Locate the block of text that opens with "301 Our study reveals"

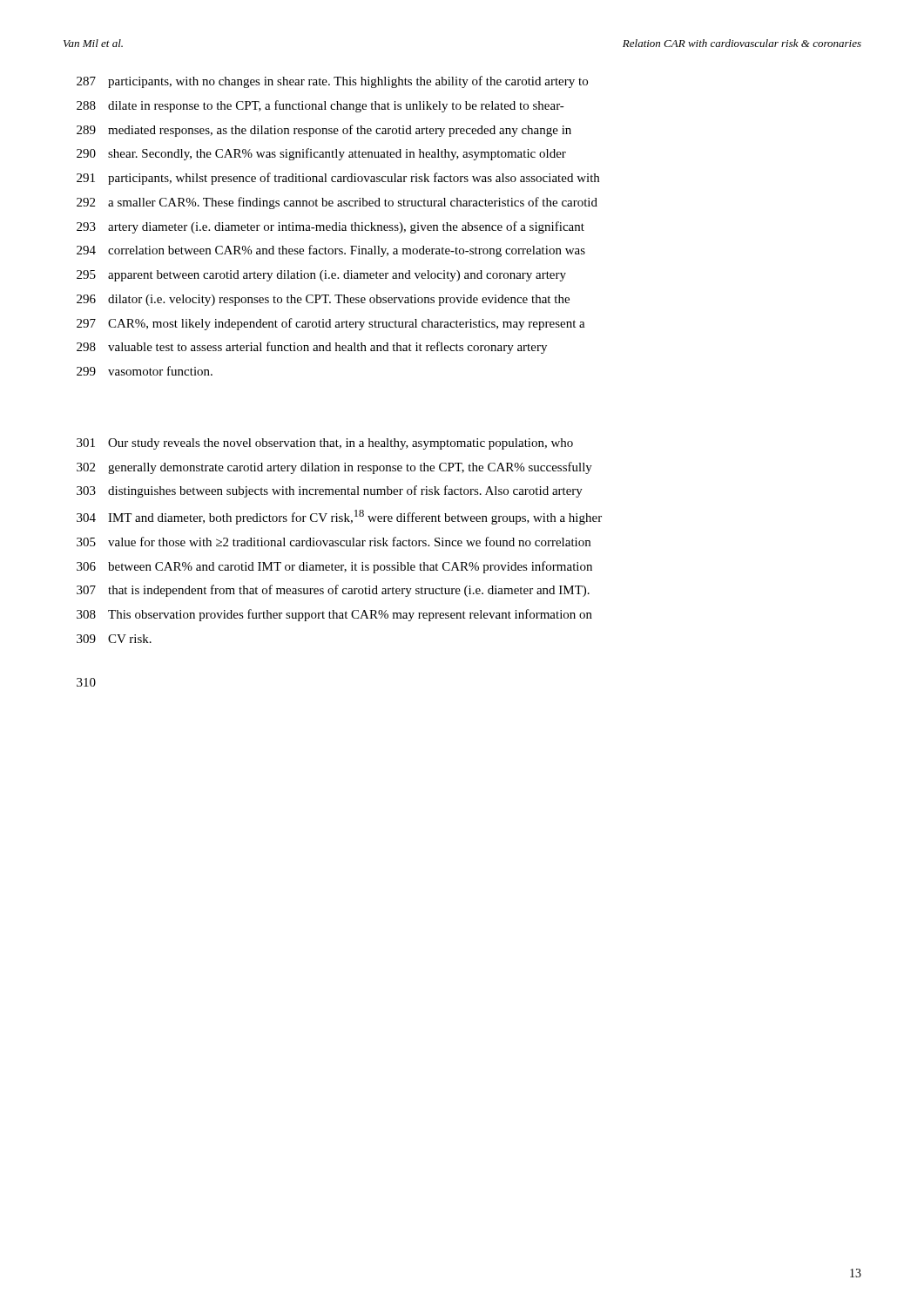tap(462, 541)
